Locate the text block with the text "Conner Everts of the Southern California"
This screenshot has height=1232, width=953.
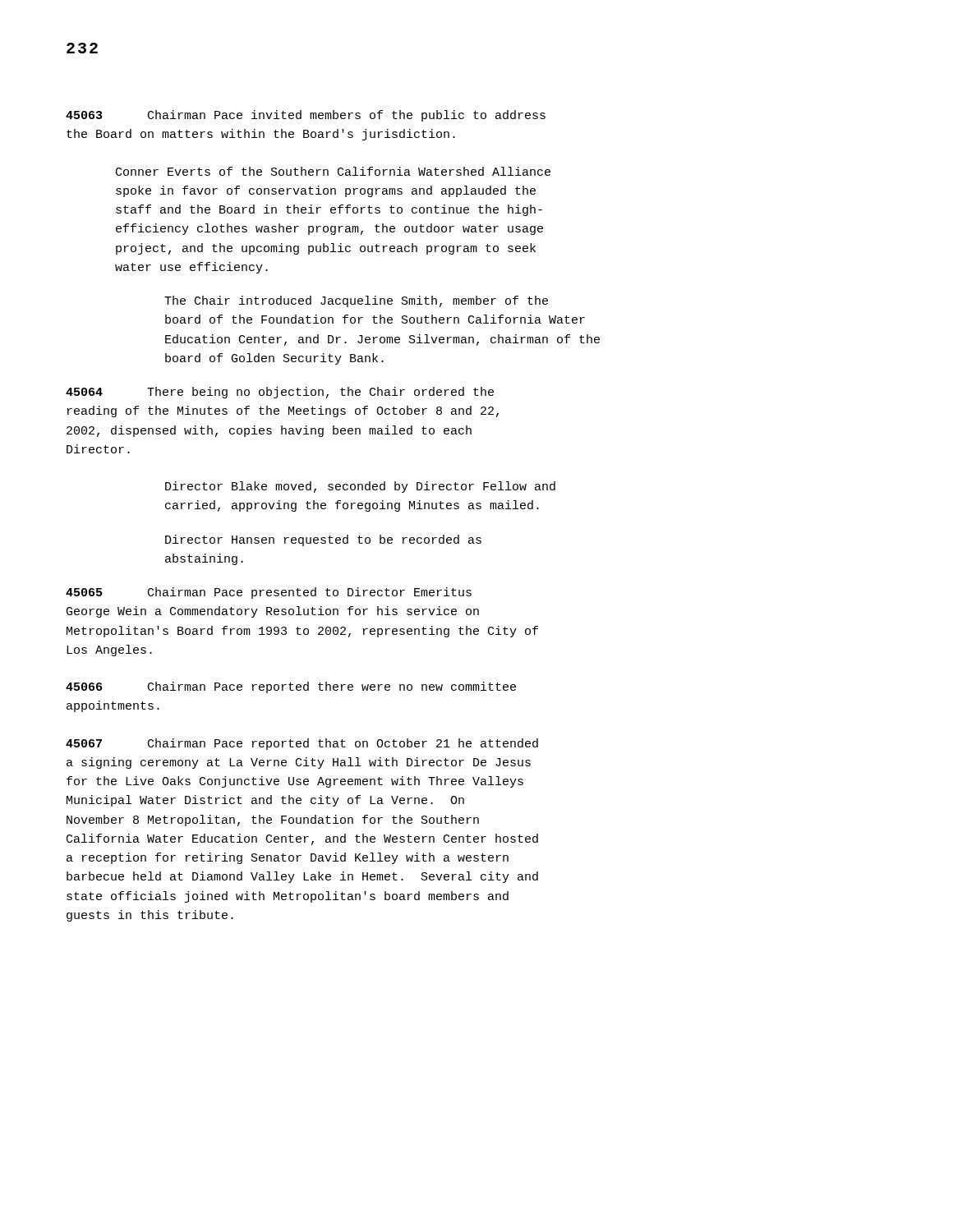(x=333, y=220)
